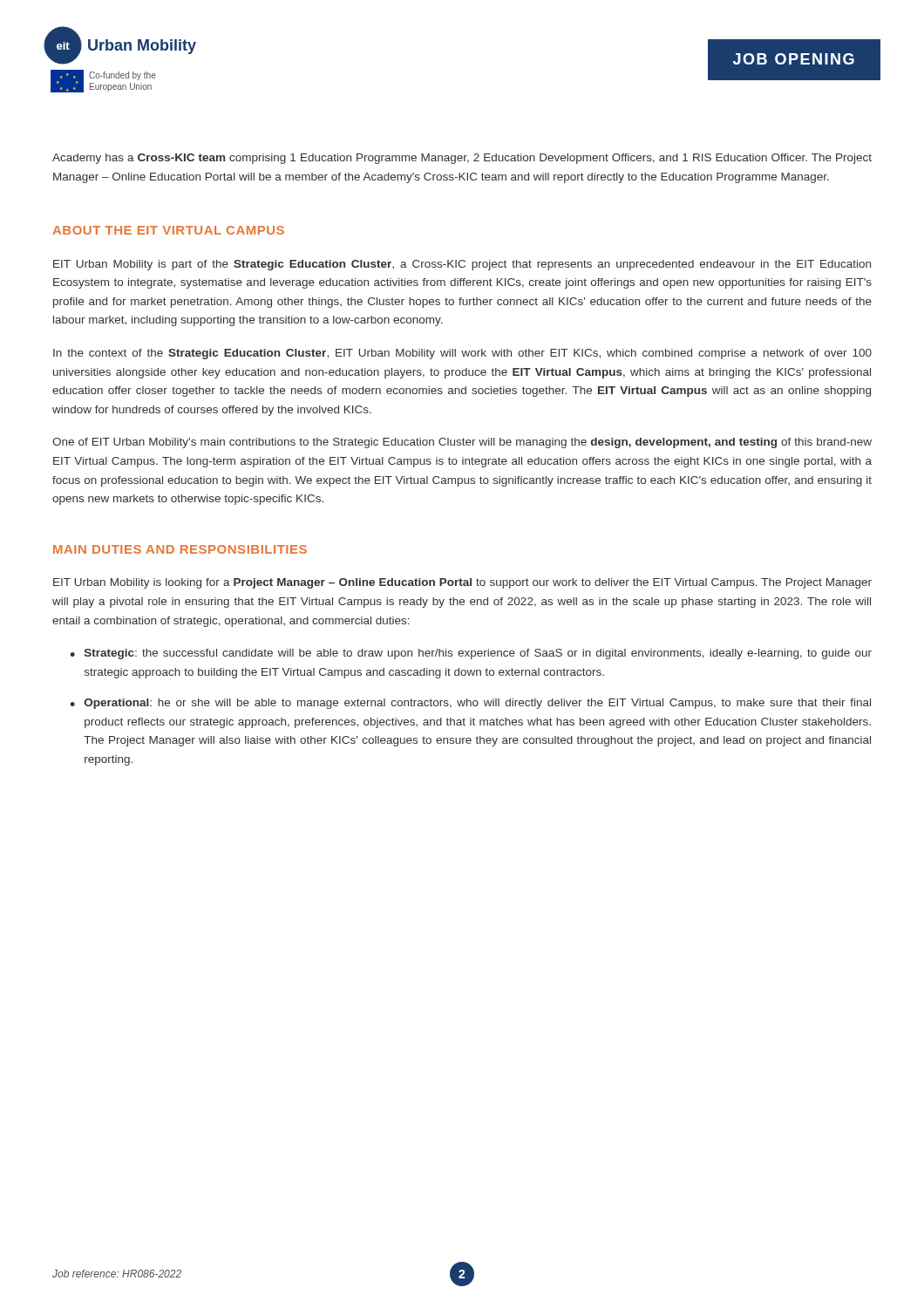Locate the text block starting "• Strategic: the successful"
Viewport: 924px width, 1308px height.
click(471, 663)
